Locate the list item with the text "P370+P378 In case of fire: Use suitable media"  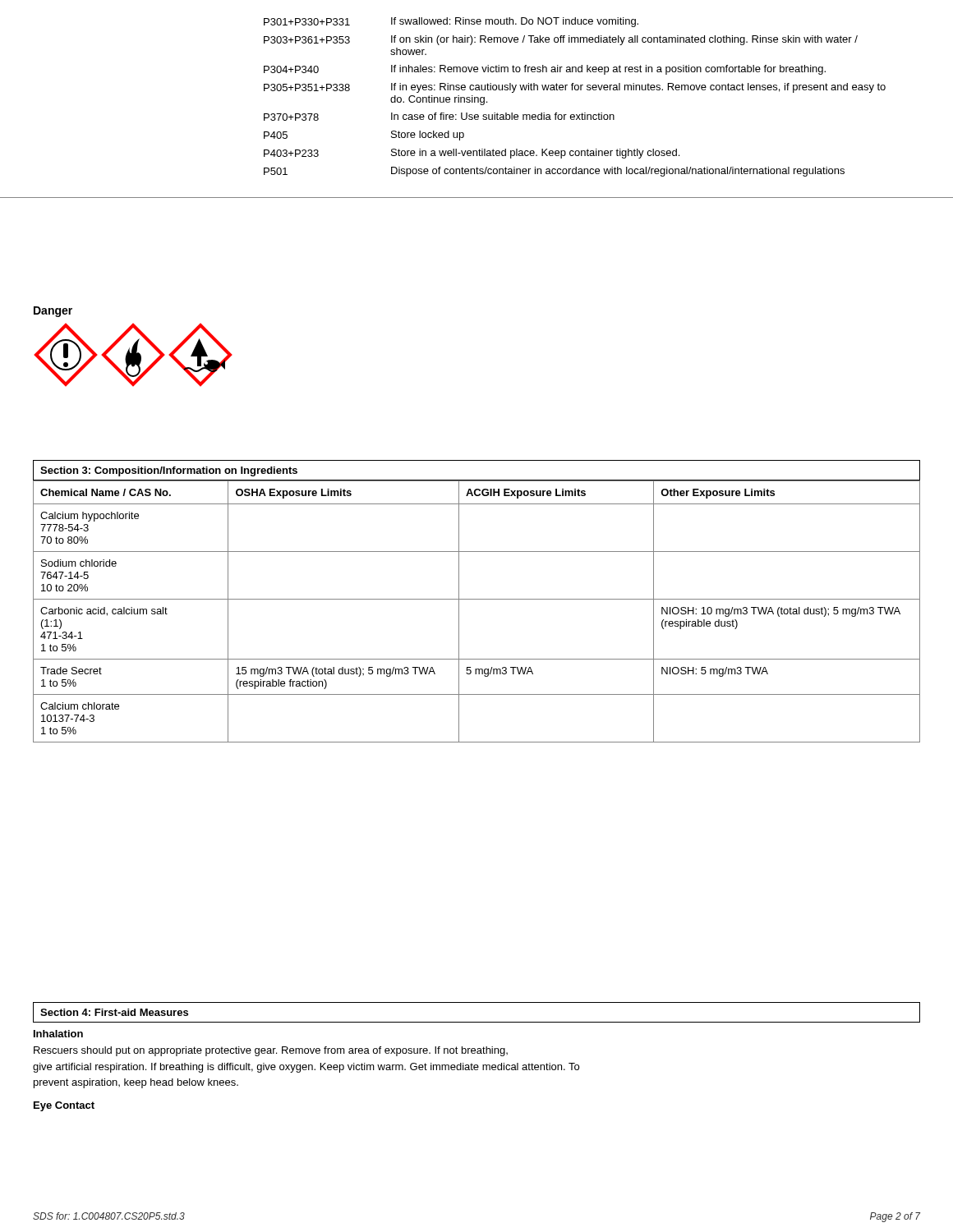(575, 117)
